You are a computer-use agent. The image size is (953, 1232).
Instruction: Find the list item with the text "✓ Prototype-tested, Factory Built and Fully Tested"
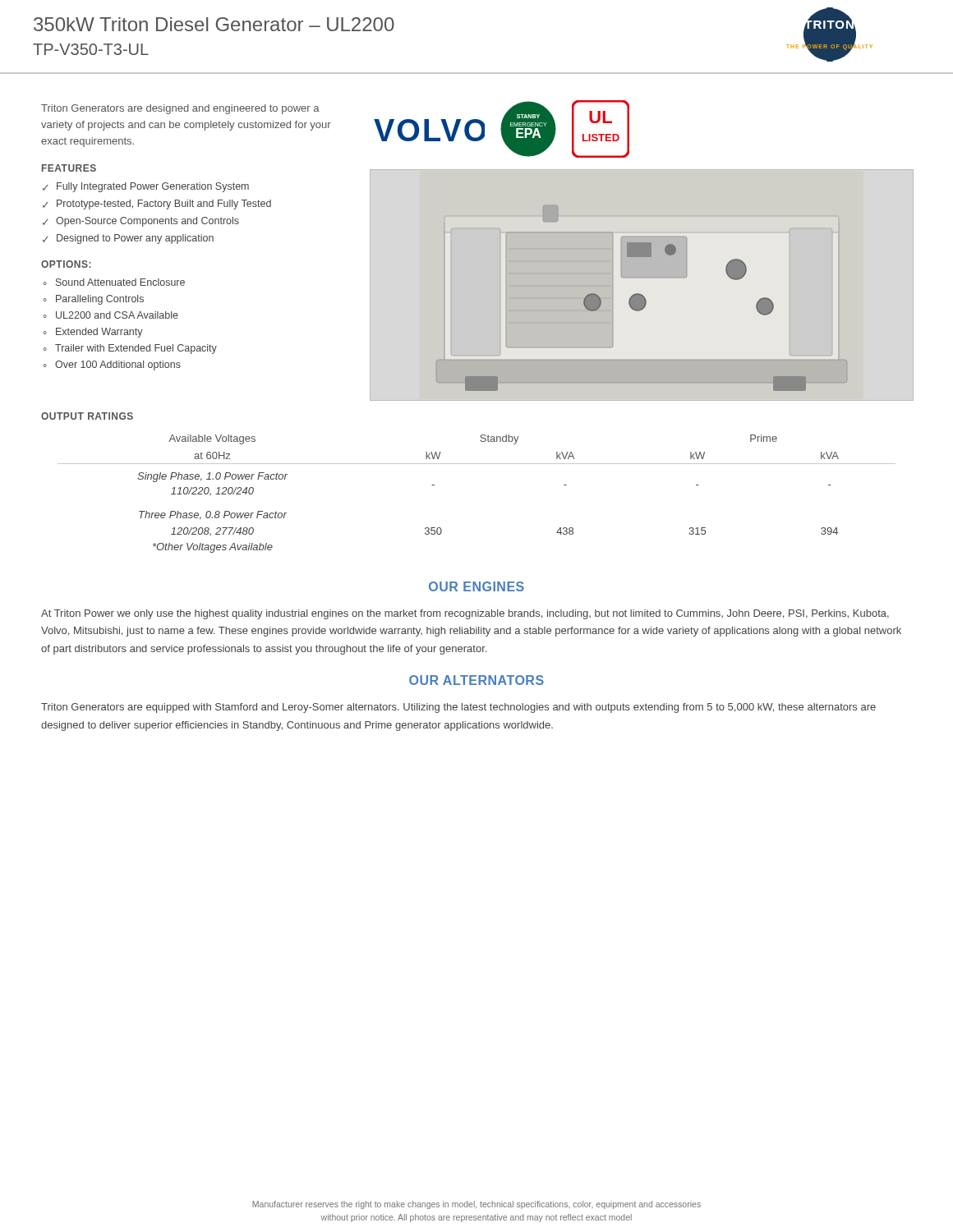[x=156, y=205]
